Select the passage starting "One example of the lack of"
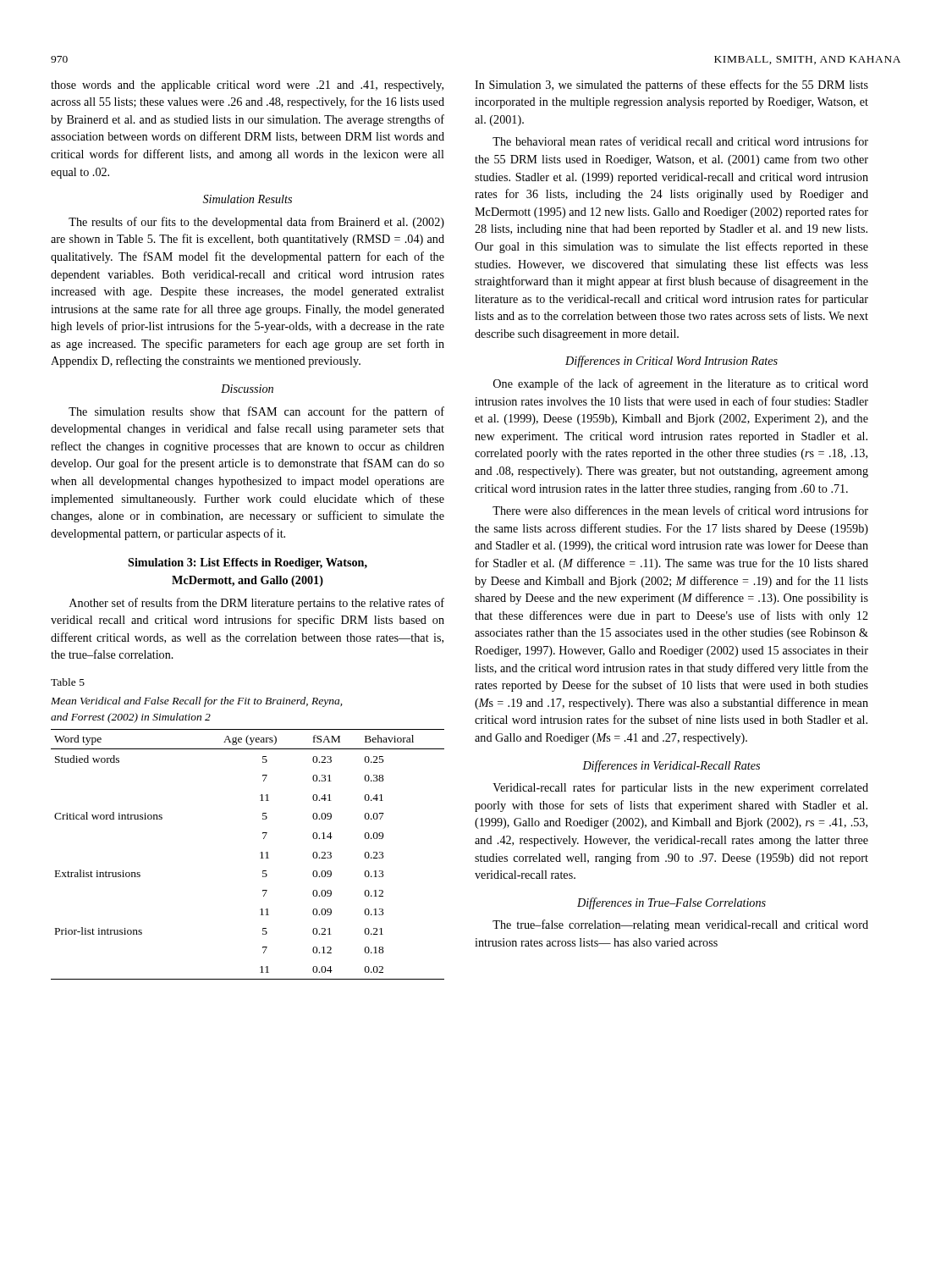 click(x=671, y=436)
